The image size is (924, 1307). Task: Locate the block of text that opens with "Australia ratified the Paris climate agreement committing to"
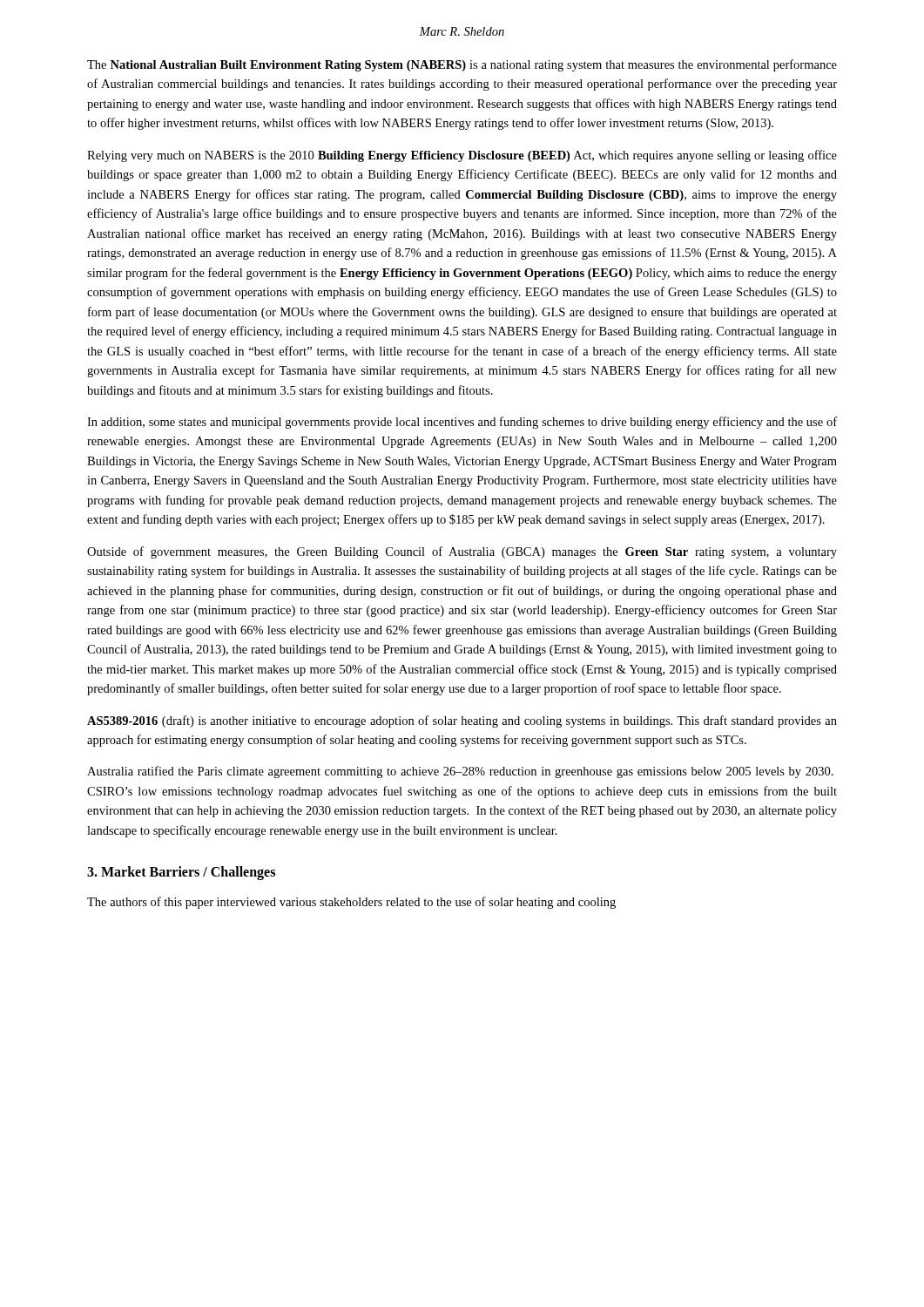point(462,801)
